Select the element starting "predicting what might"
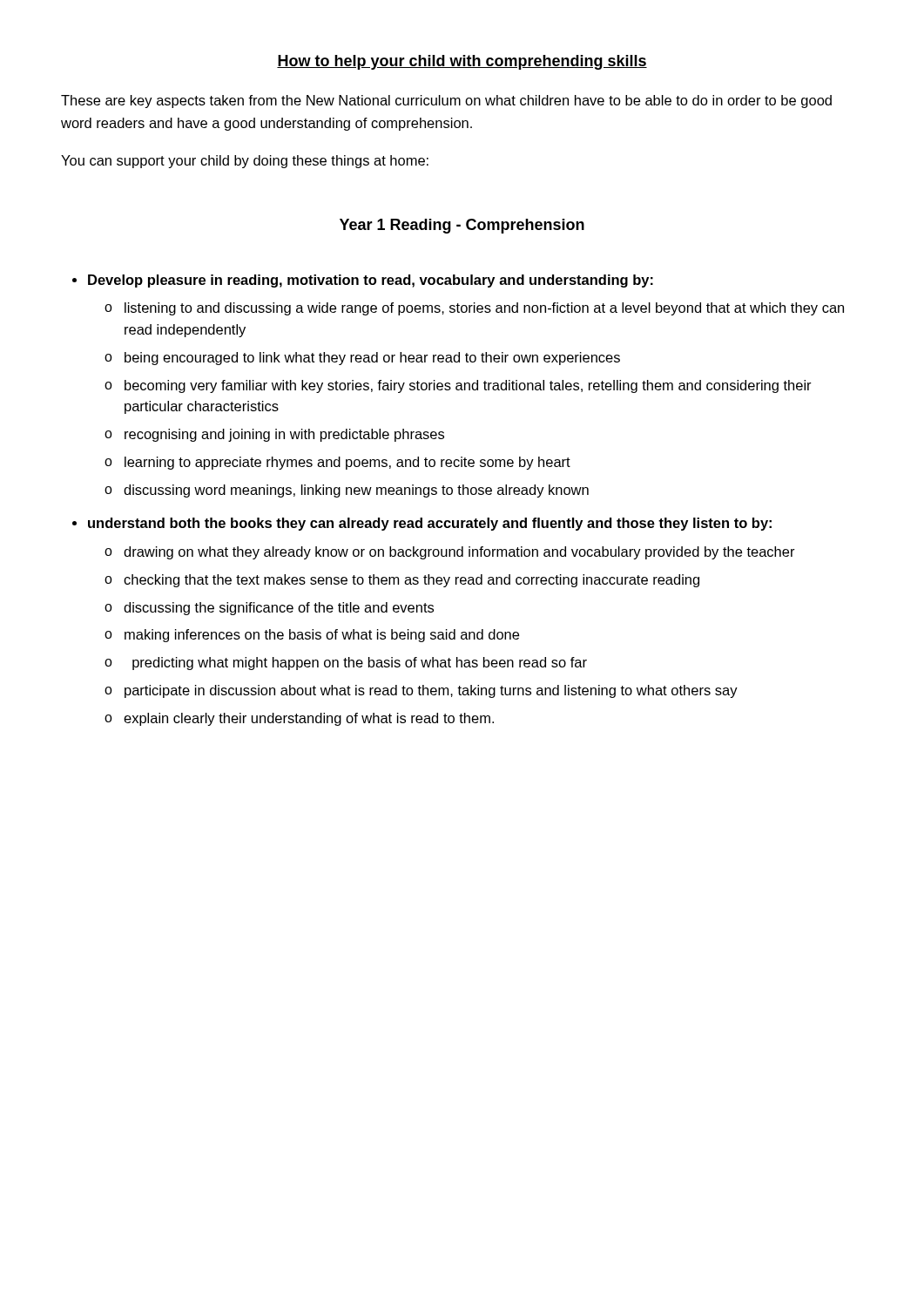 click(x=355, y=662)
